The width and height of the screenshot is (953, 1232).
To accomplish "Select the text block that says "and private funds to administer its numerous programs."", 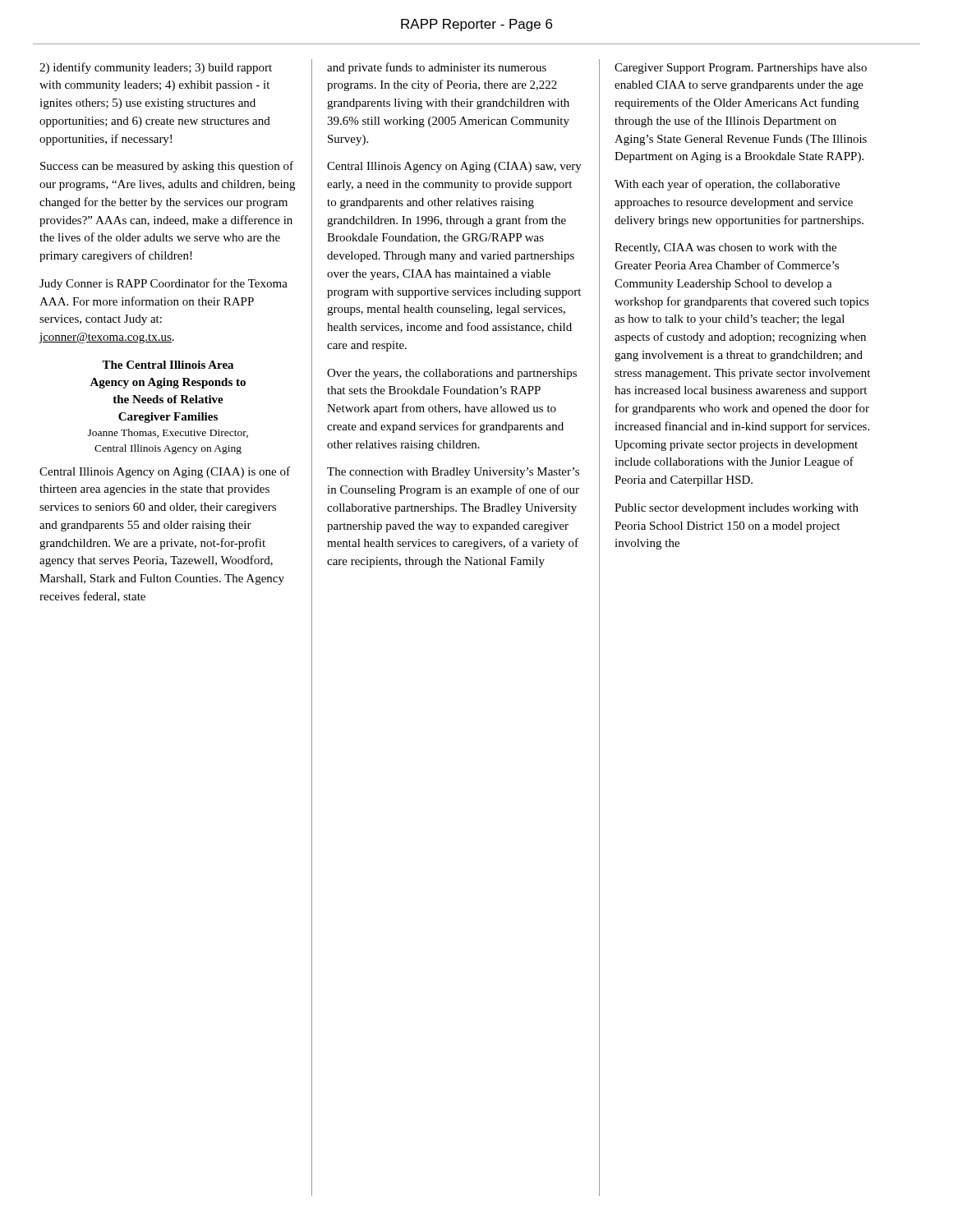I will (x=456, y=315).
